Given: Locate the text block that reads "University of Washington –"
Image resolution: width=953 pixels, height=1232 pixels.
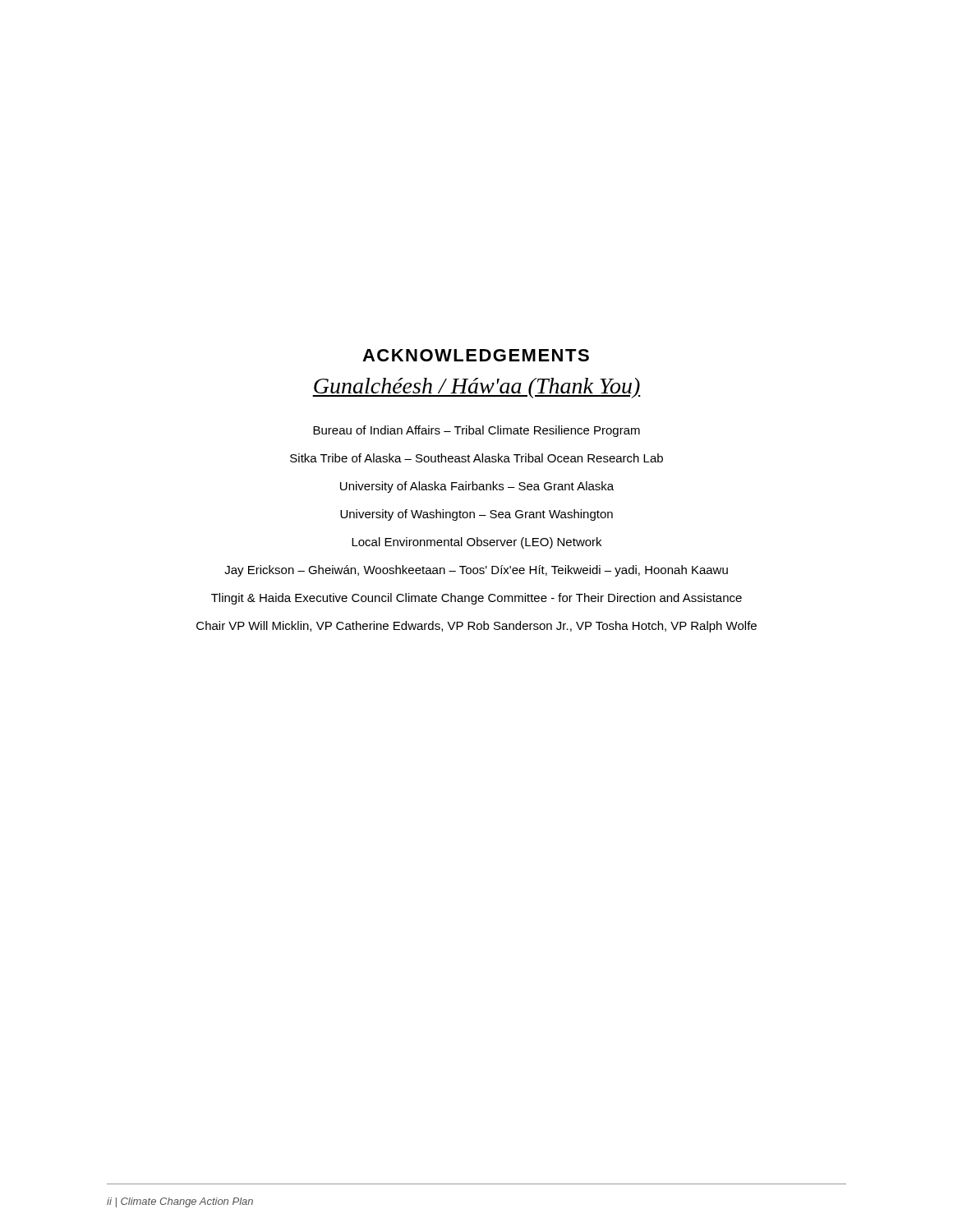Looking at the screenshot, I should point(476,514).
